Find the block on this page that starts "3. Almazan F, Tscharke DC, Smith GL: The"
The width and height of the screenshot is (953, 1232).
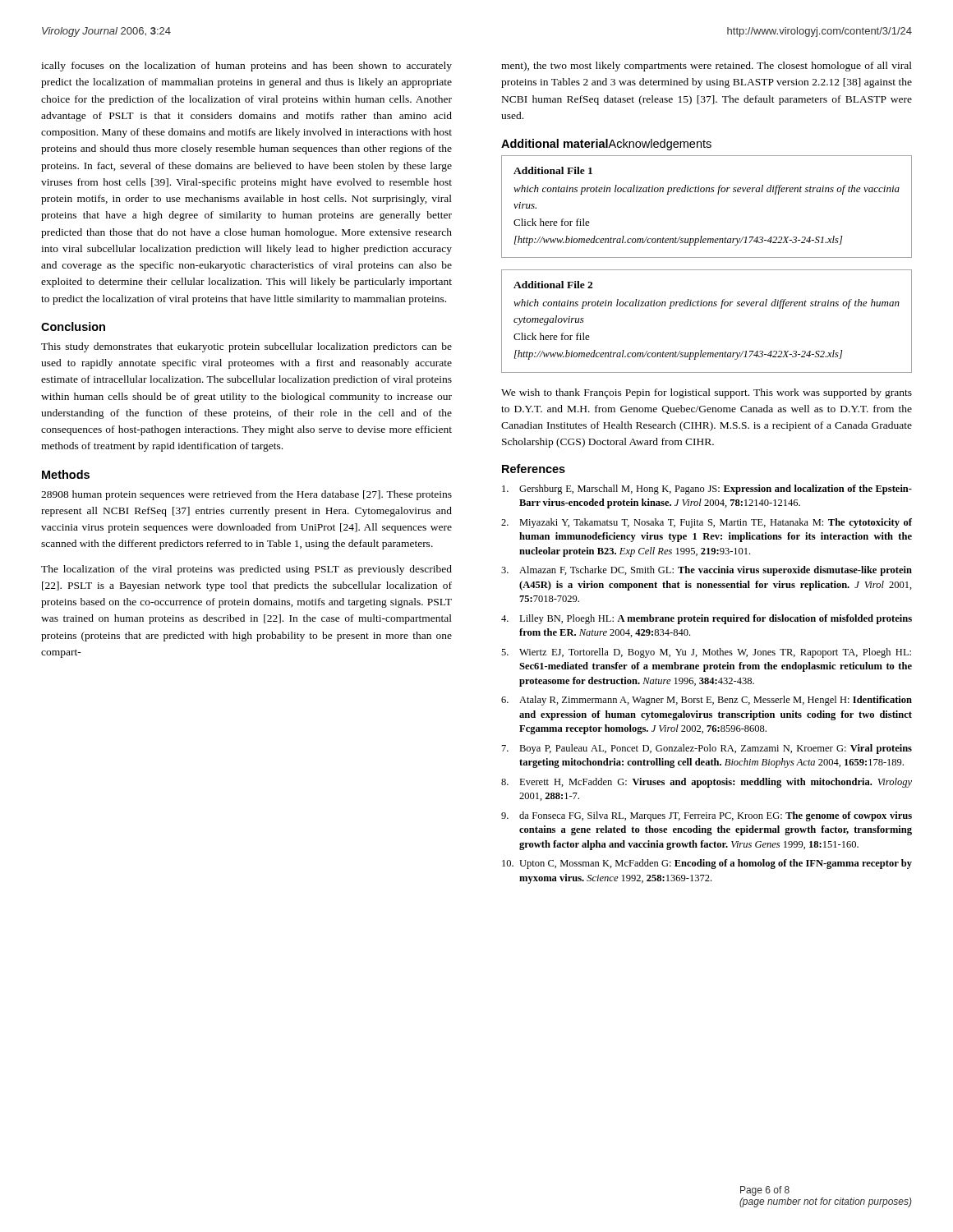point(707,585)
